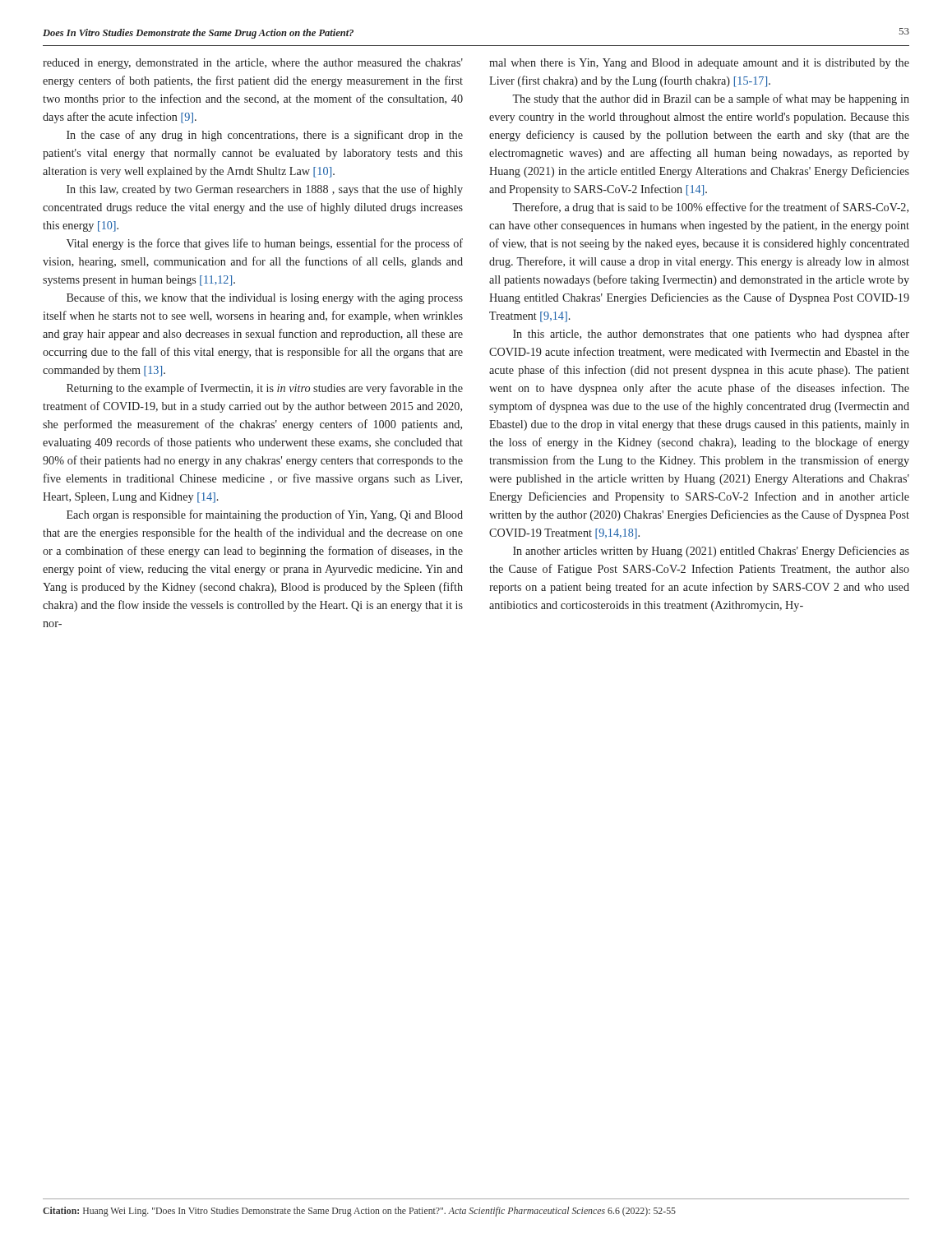Locate the block of text that opens with "In this law, created by two"

pos(253,207)
